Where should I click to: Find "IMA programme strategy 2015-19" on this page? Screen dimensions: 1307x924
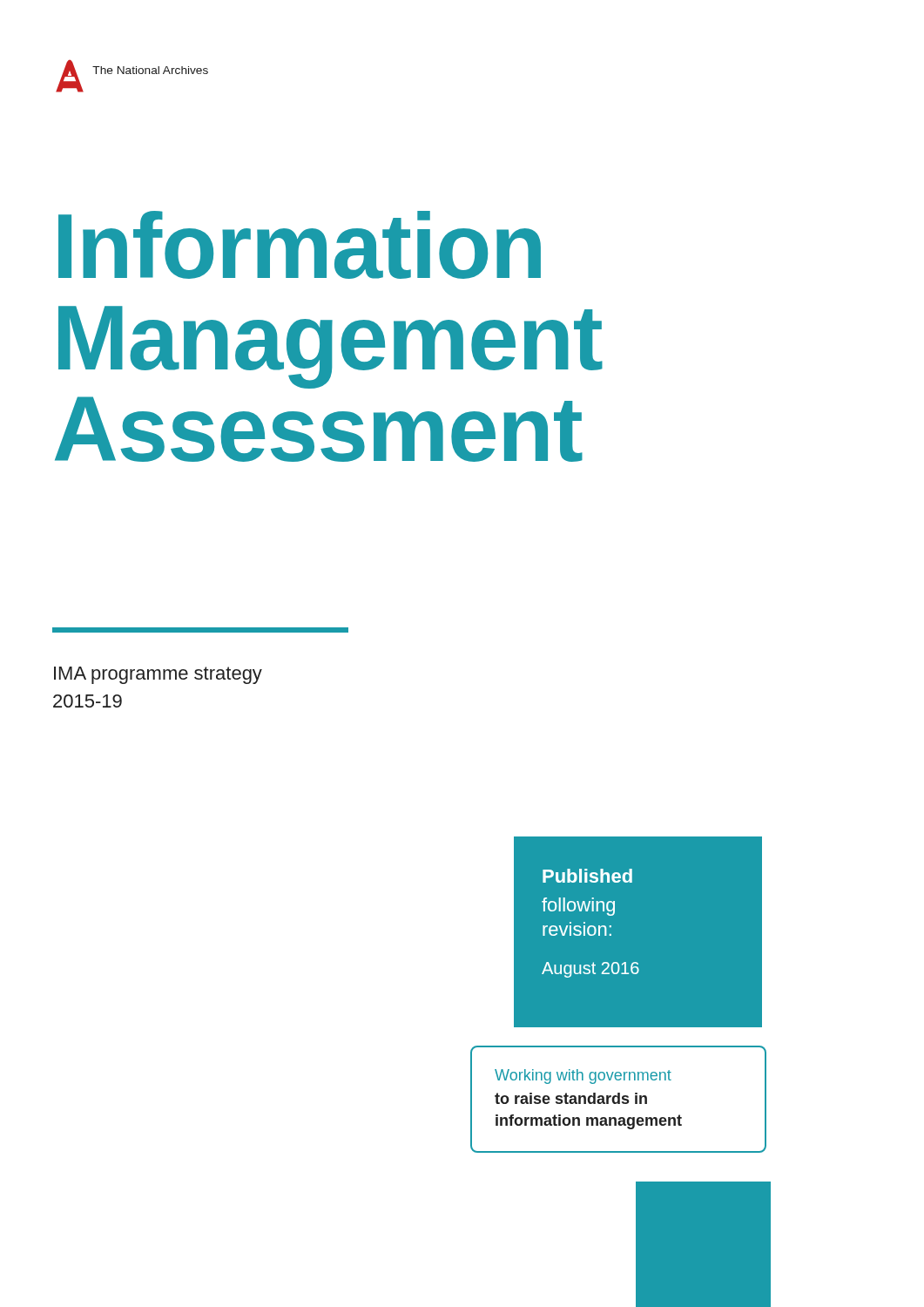tap(157, 687)
